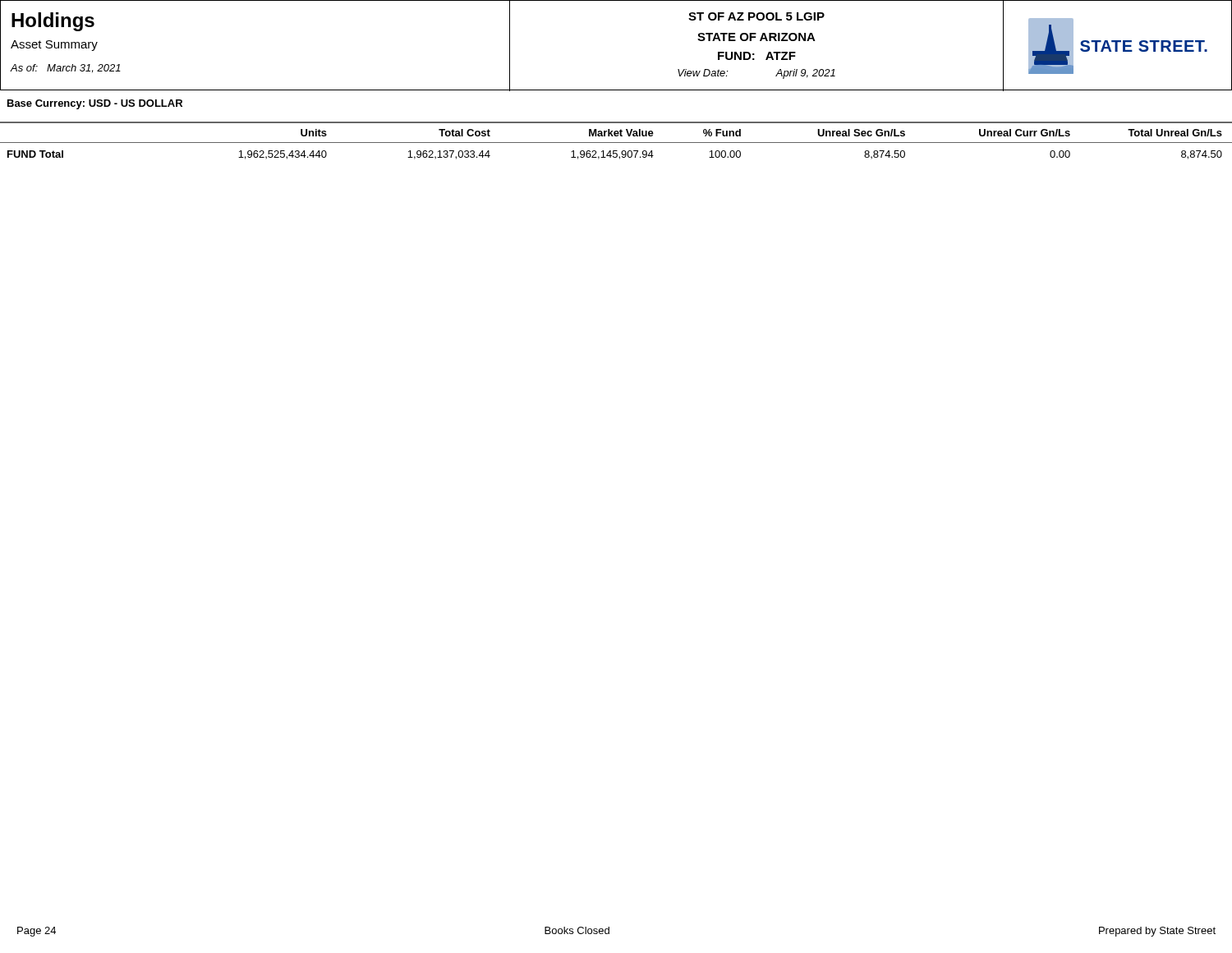Click on the text block with the text "Base Currency: USD -"

(x=95, y=103)
